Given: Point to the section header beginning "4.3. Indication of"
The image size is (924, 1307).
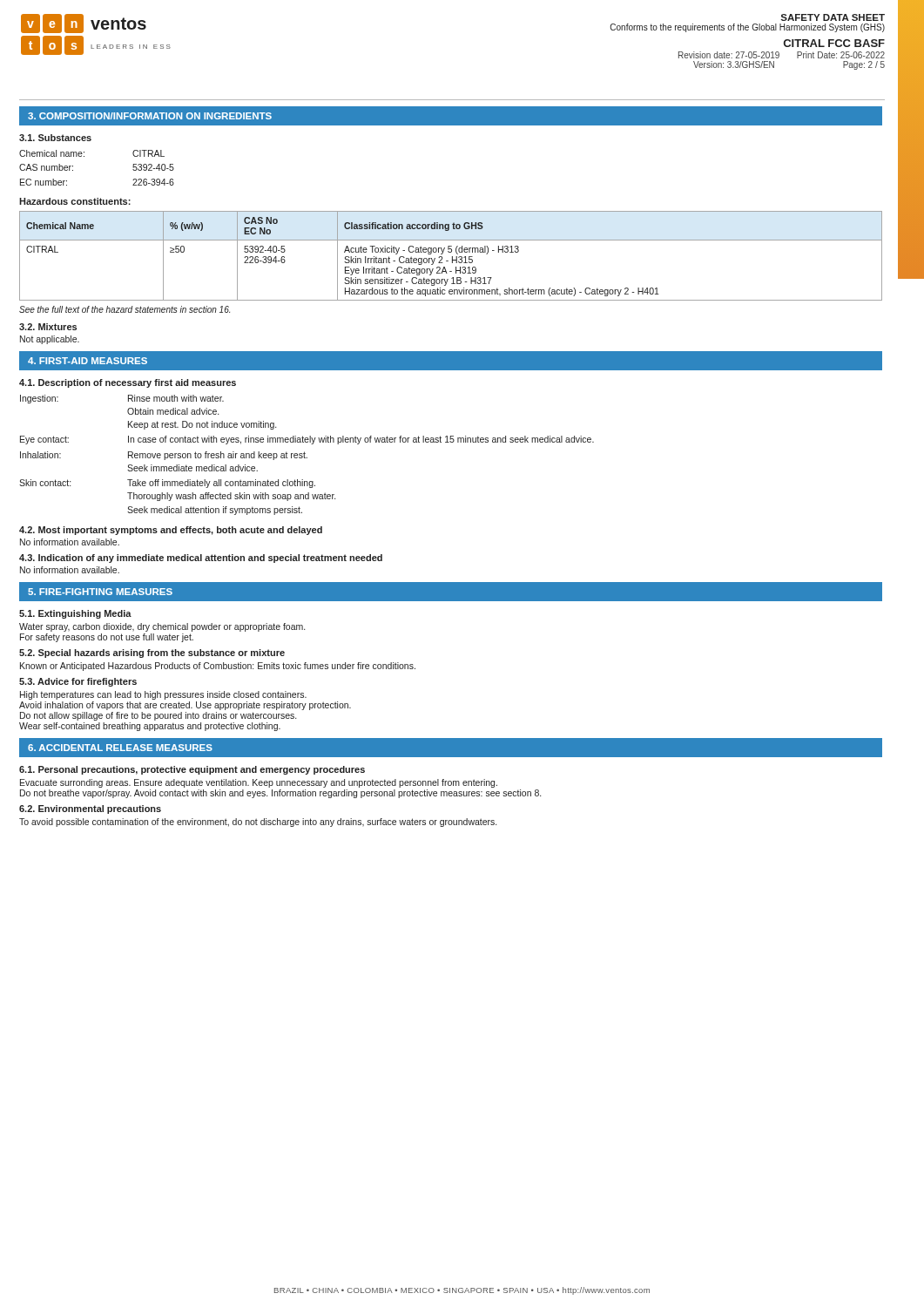Looking at the screenshot, I should [201, 557].
